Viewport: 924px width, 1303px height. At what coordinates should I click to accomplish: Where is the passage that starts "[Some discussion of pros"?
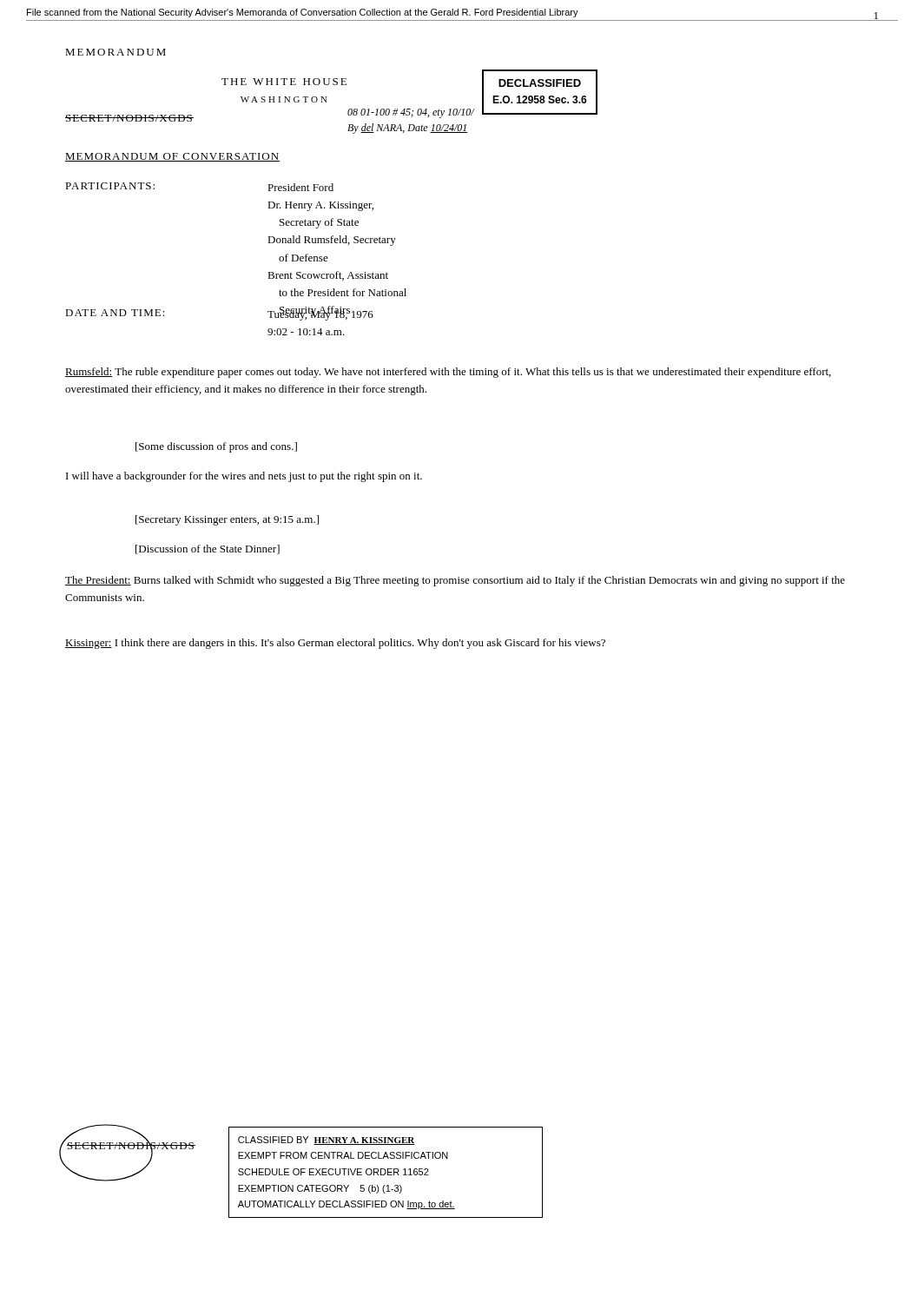click(216, 446)
